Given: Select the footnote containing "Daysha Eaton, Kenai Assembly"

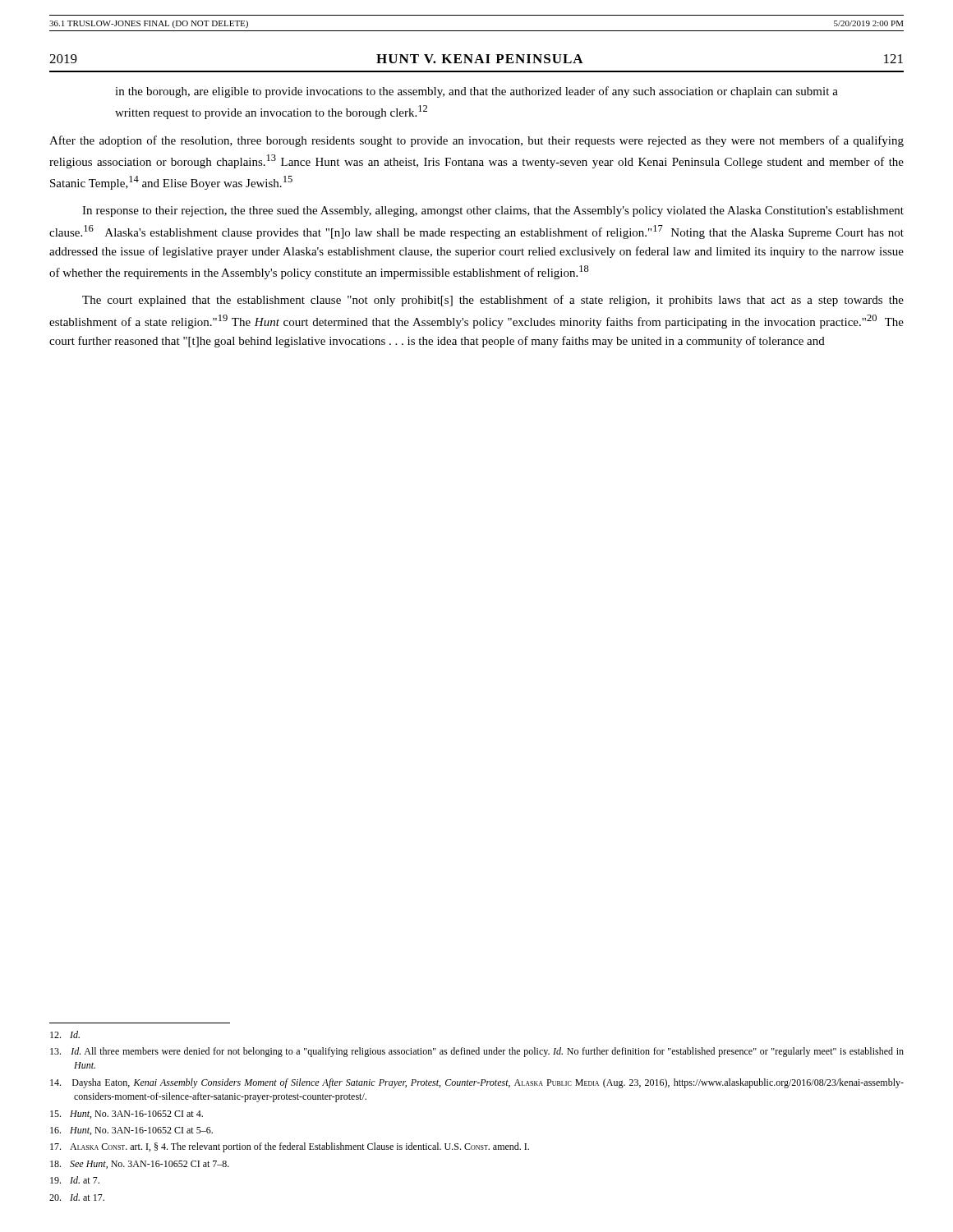Looking at the screenshot, I should [476, 1090].
